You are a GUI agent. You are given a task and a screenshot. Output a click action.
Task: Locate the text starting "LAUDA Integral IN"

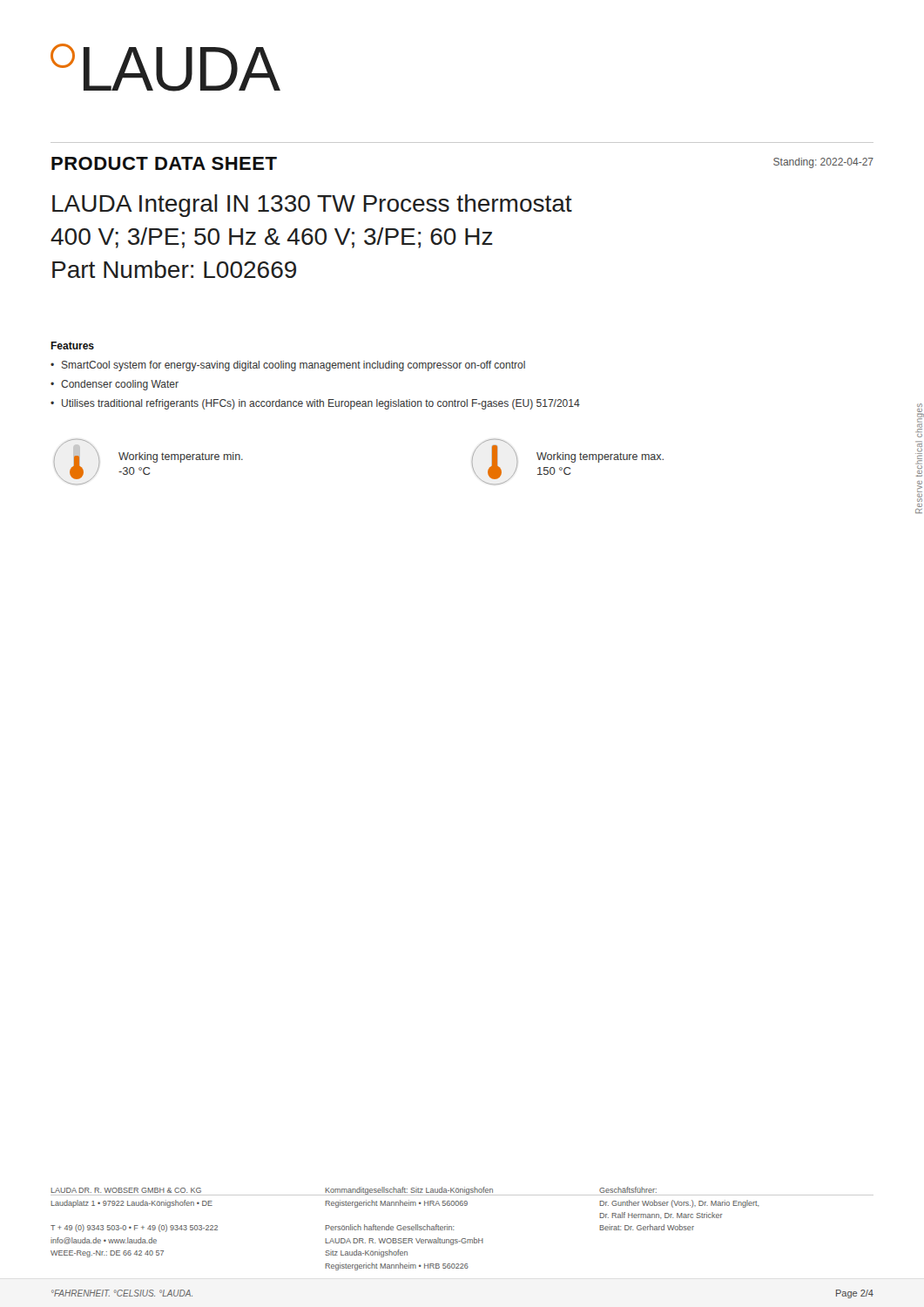pos(311,236)
